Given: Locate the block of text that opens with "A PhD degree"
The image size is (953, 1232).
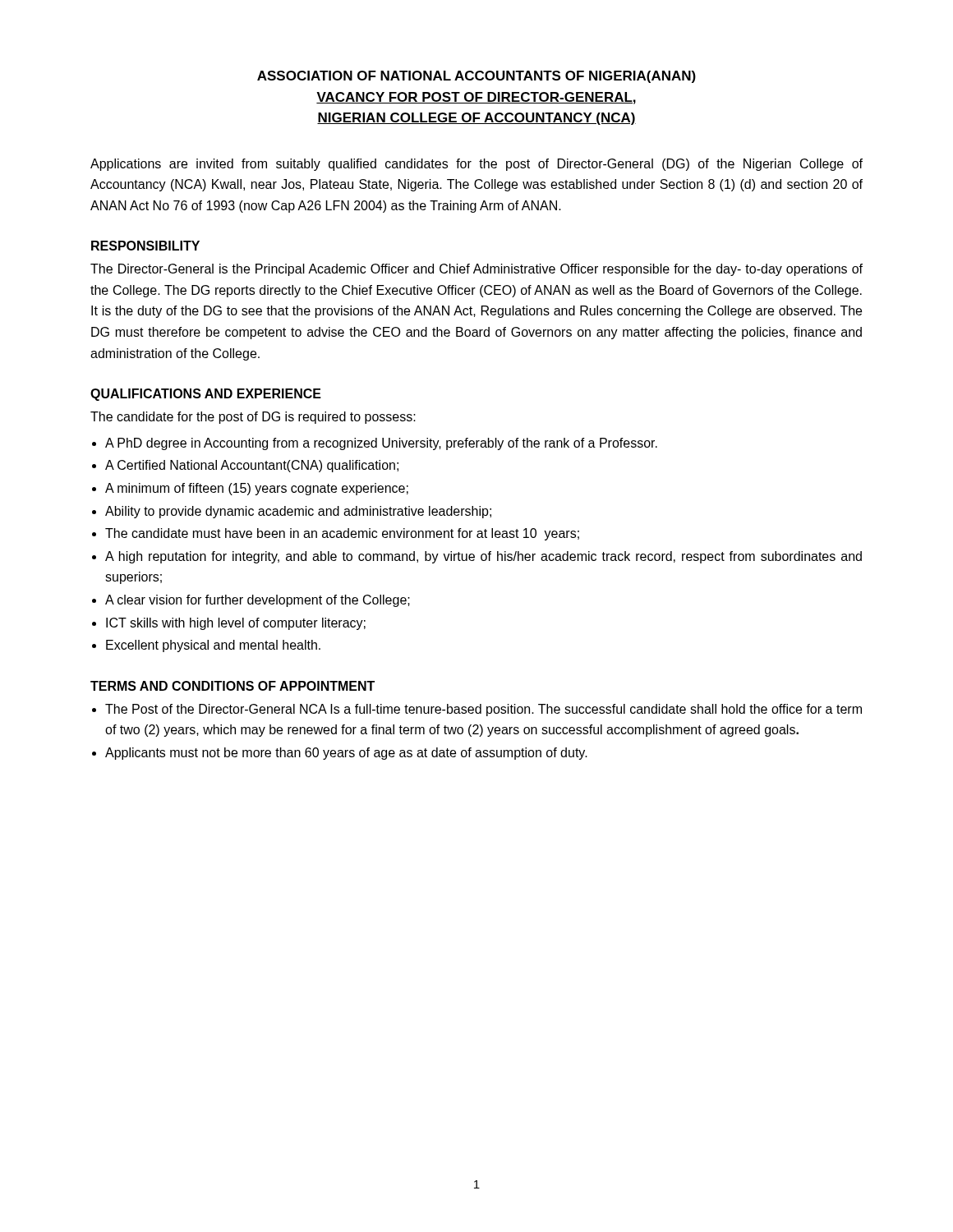Looking at the screenshot, I should pyautogui.click(x=382, y=443).
